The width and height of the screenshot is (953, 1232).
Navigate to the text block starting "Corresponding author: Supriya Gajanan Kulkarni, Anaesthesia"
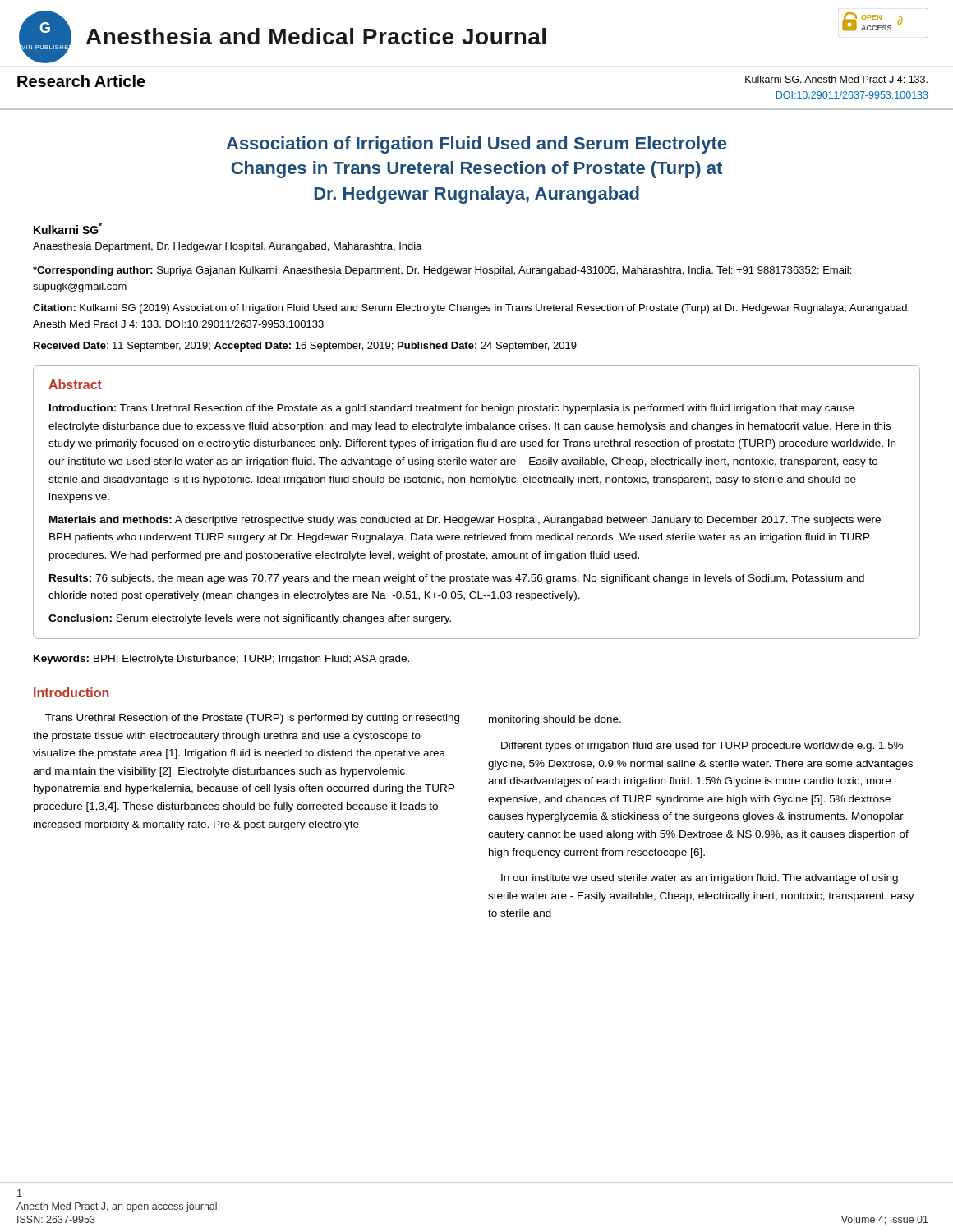[x=443, y=278]
